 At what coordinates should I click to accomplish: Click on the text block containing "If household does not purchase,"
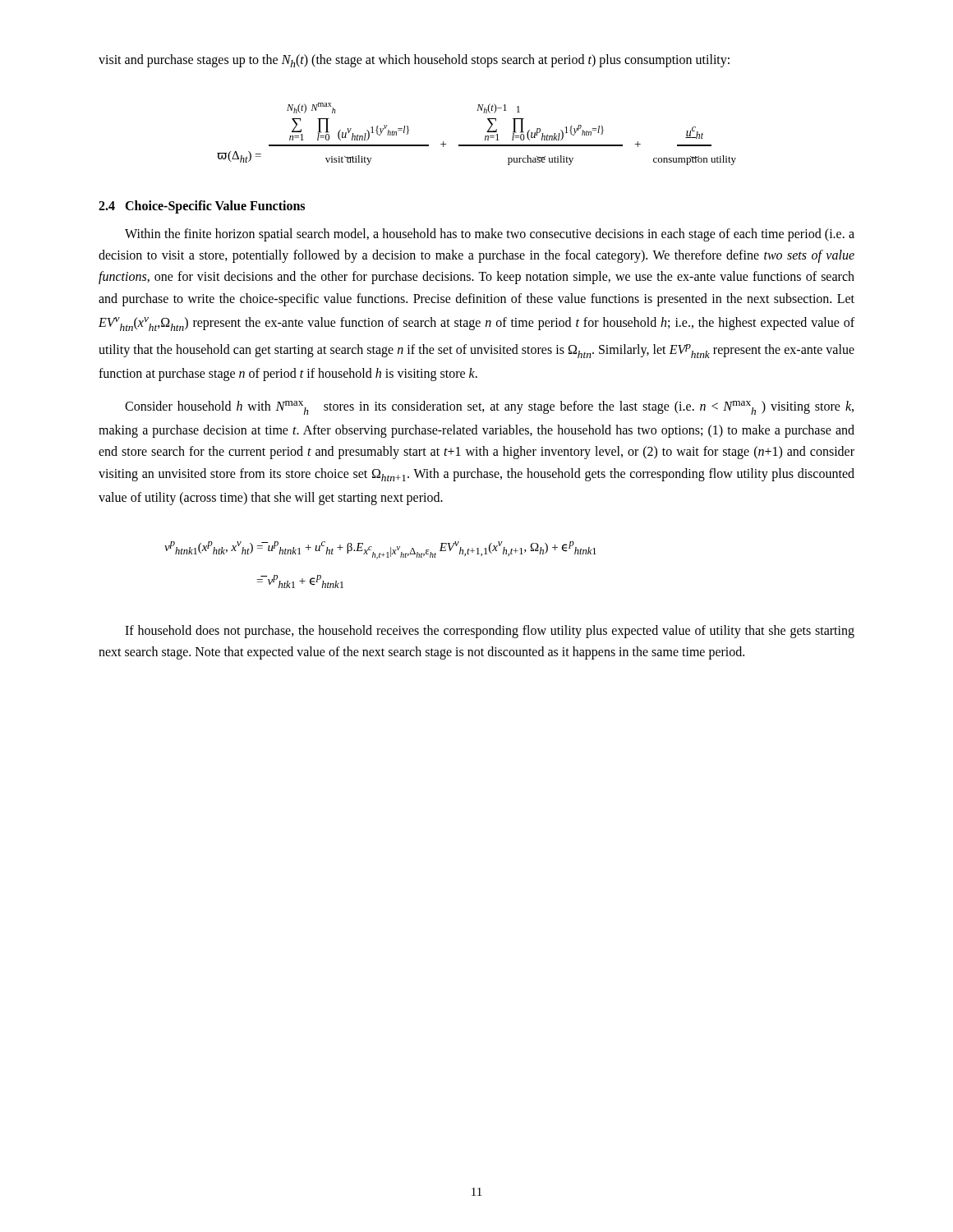click(476, 641)
